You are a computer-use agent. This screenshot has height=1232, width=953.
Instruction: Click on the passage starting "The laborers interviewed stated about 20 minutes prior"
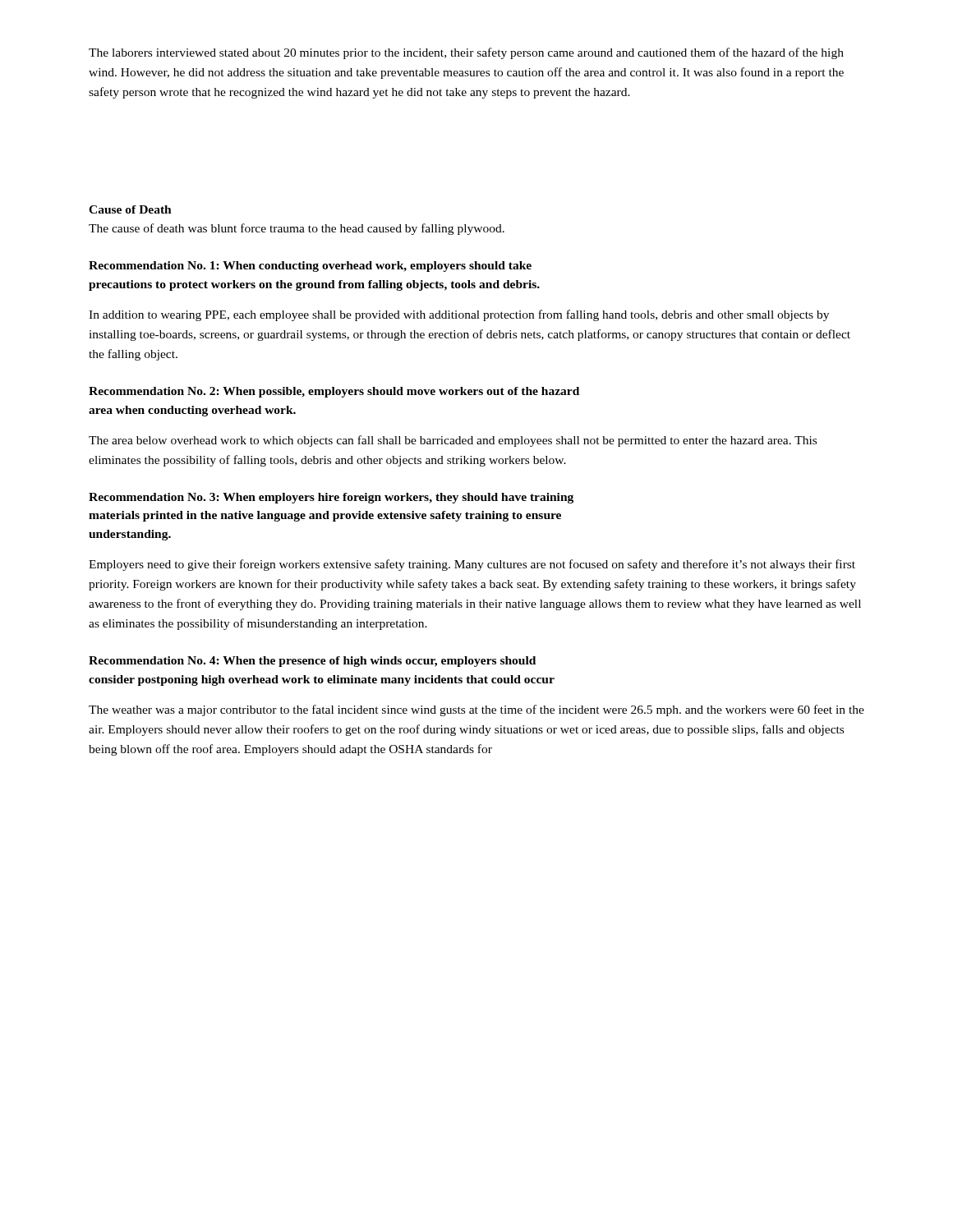click(x=466, y=72)
